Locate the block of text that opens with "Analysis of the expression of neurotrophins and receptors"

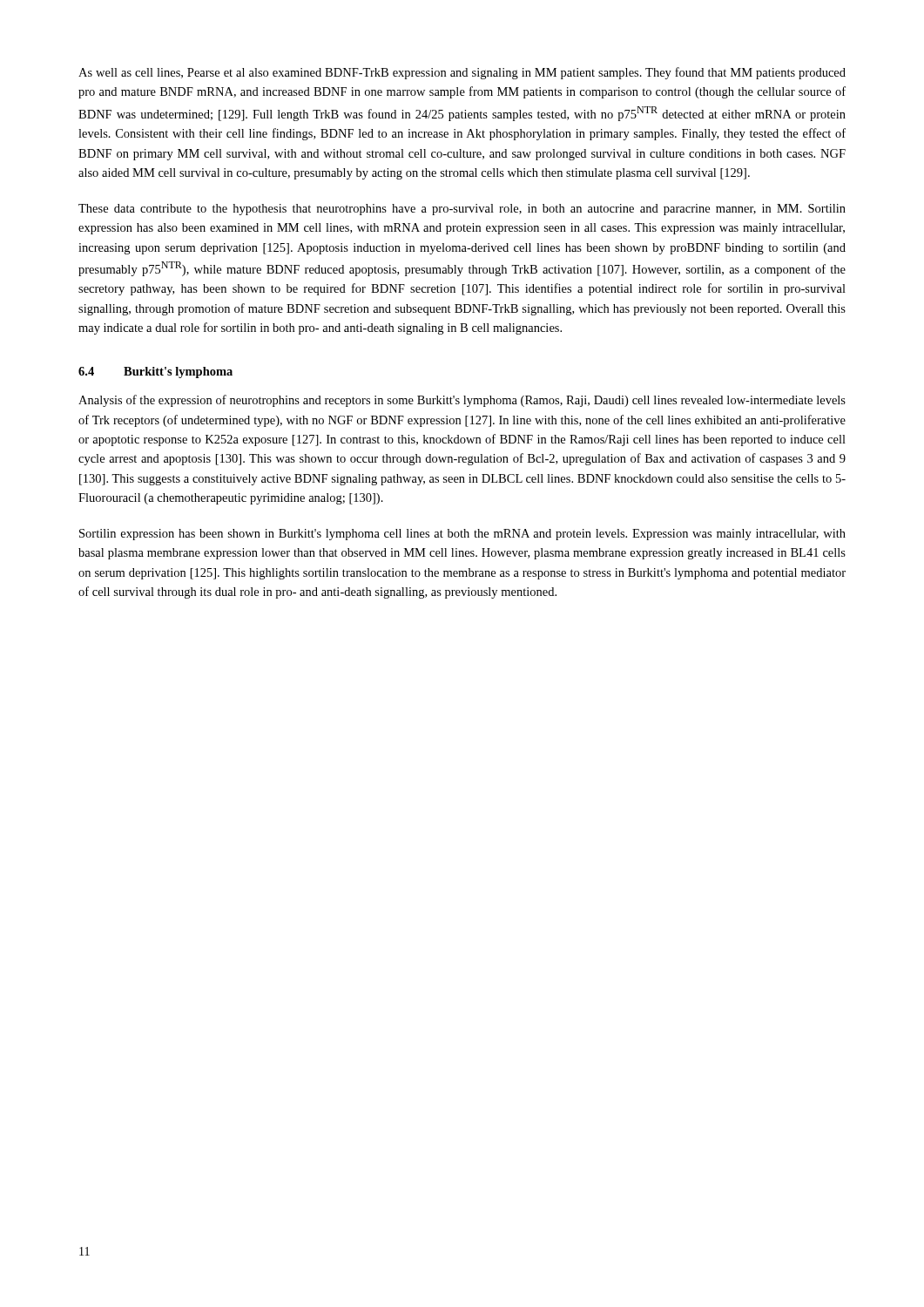(462, 449)
